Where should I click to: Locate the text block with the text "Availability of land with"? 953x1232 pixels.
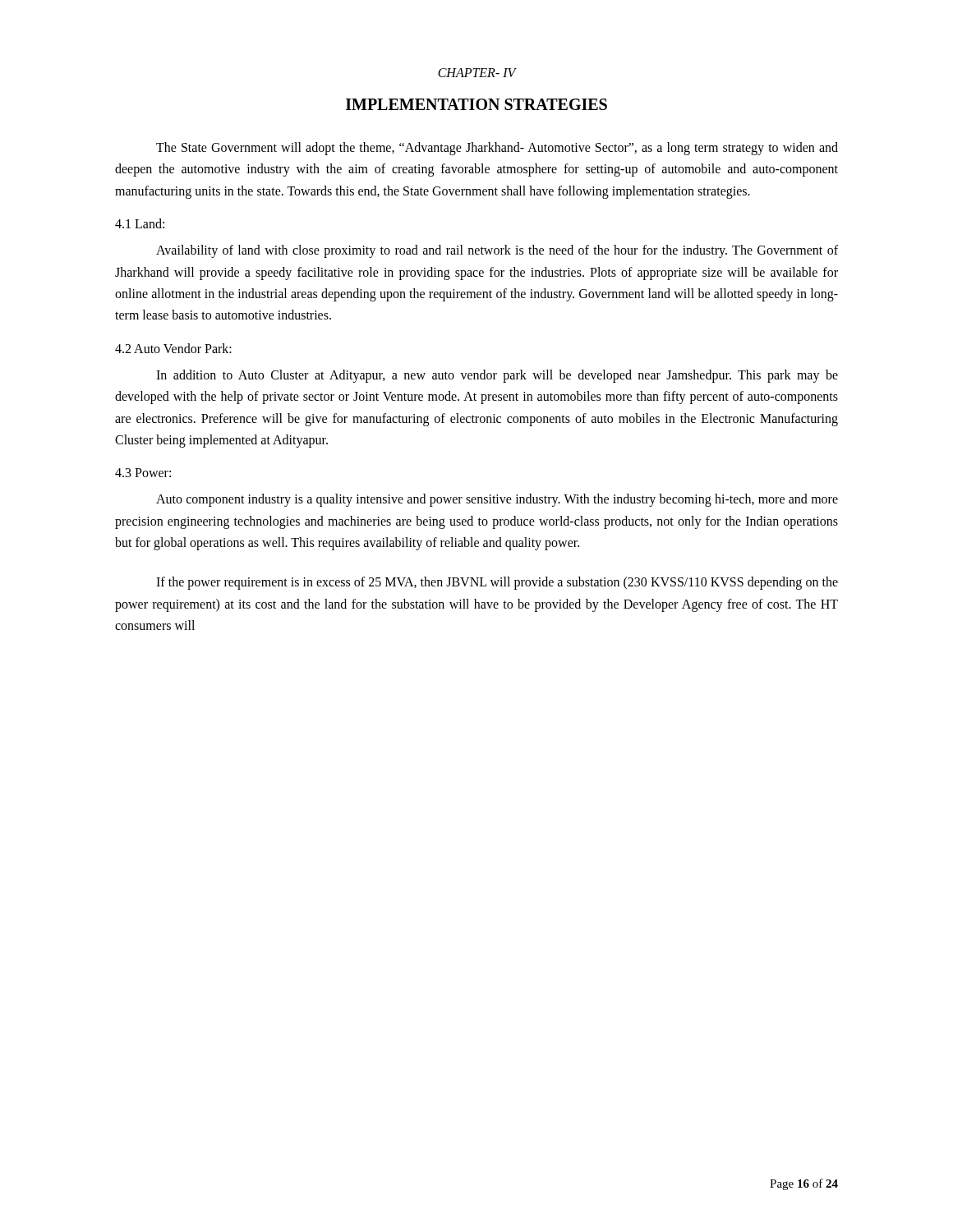tap(476, 283)
